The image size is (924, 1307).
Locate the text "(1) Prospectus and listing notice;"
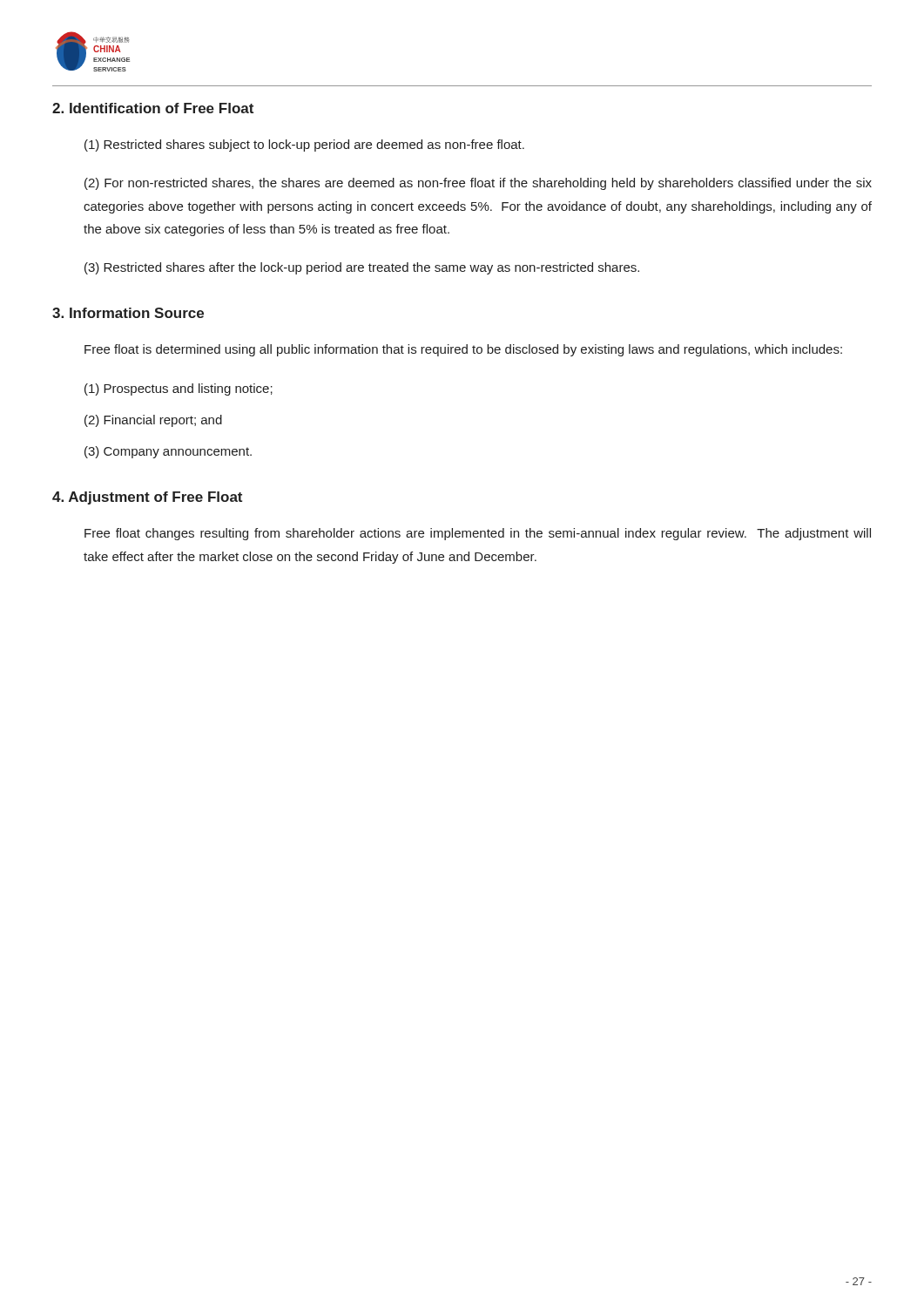(x=178, y=388)
